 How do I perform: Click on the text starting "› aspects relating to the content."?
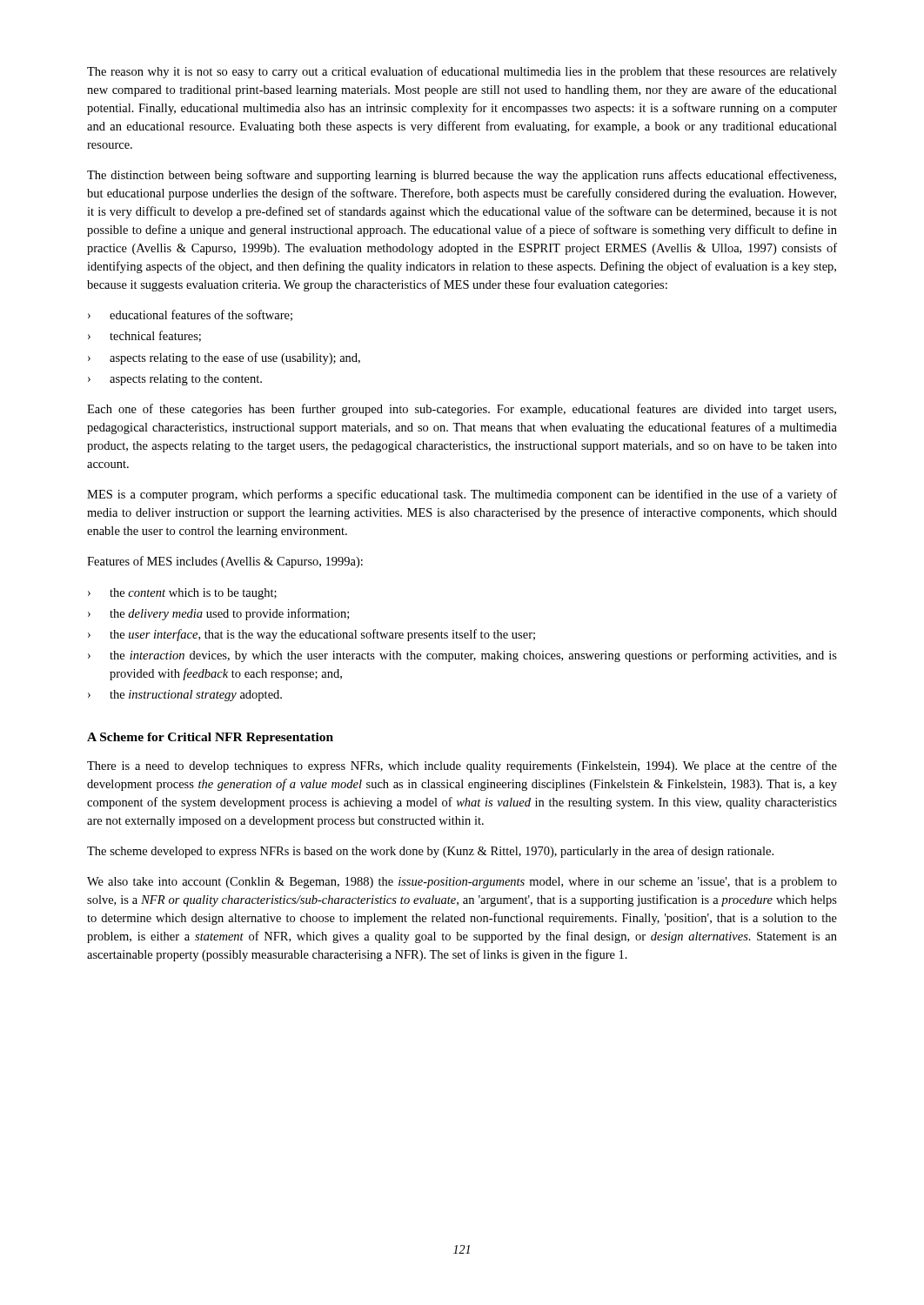click(175, 380)
